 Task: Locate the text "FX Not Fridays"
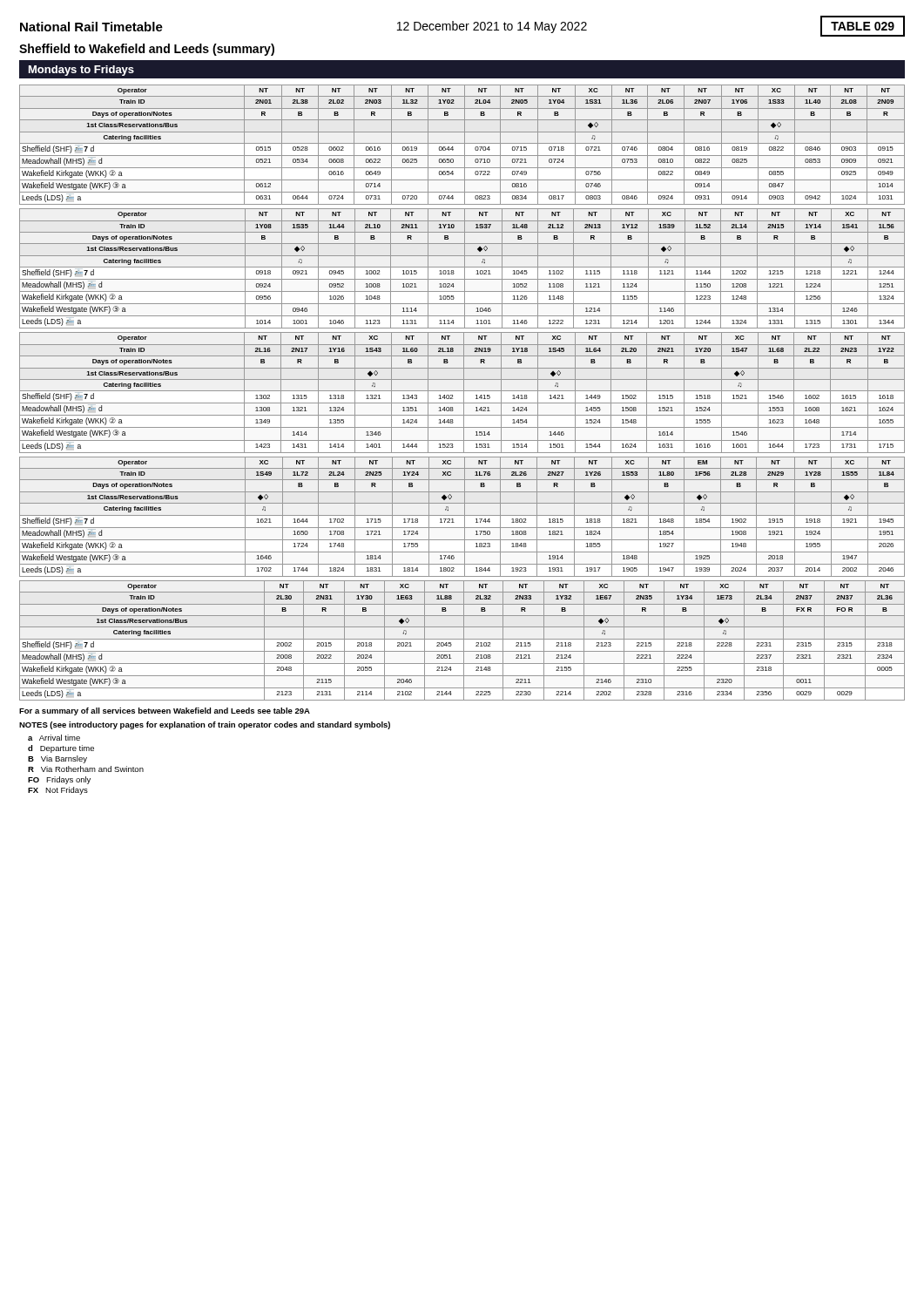coord(58,790)
